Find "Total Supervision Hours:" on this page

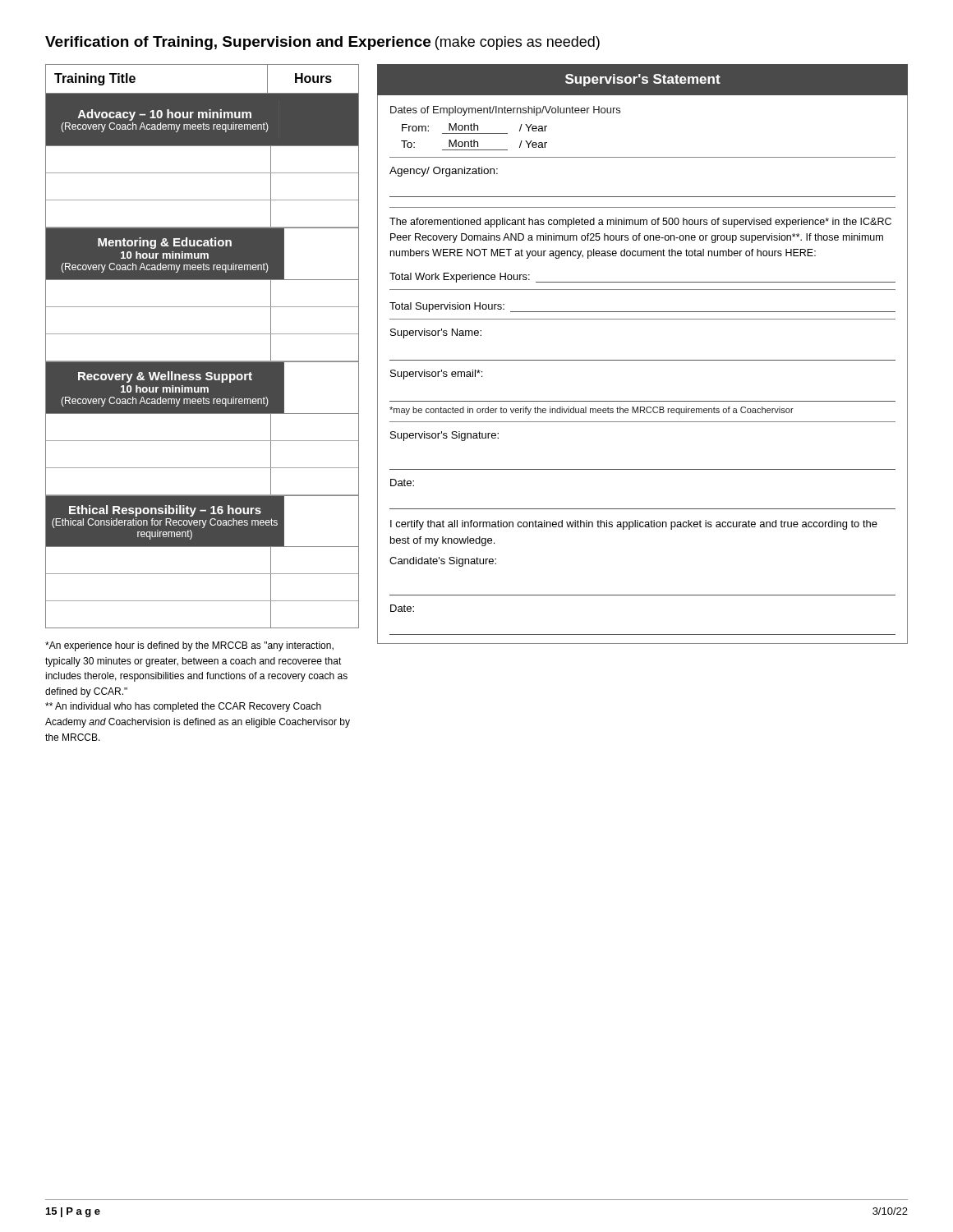642,304
